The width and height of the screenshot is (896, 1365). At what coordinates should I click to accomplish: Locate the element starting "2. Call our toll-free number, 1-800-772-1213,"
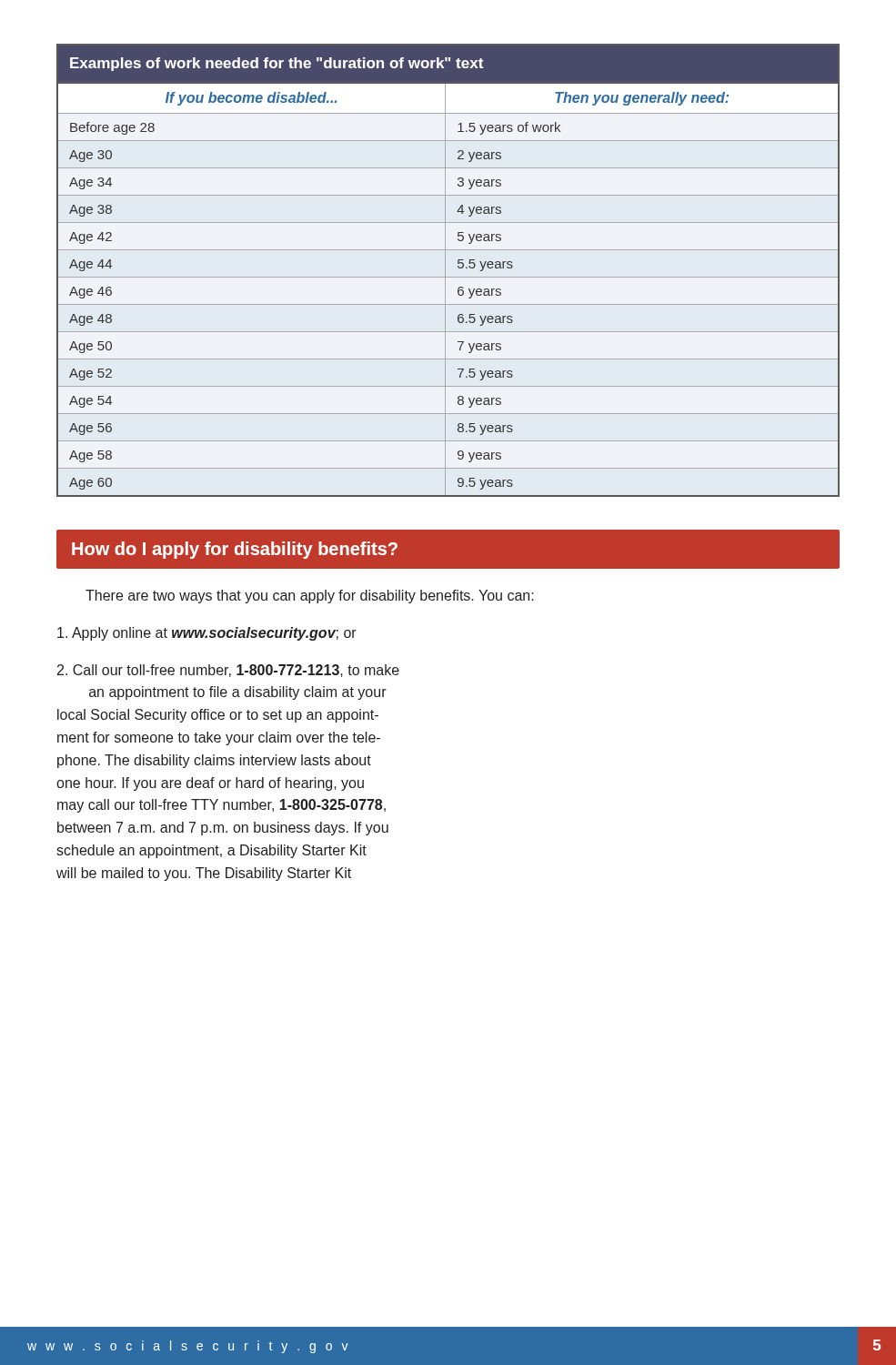[228, 671]
